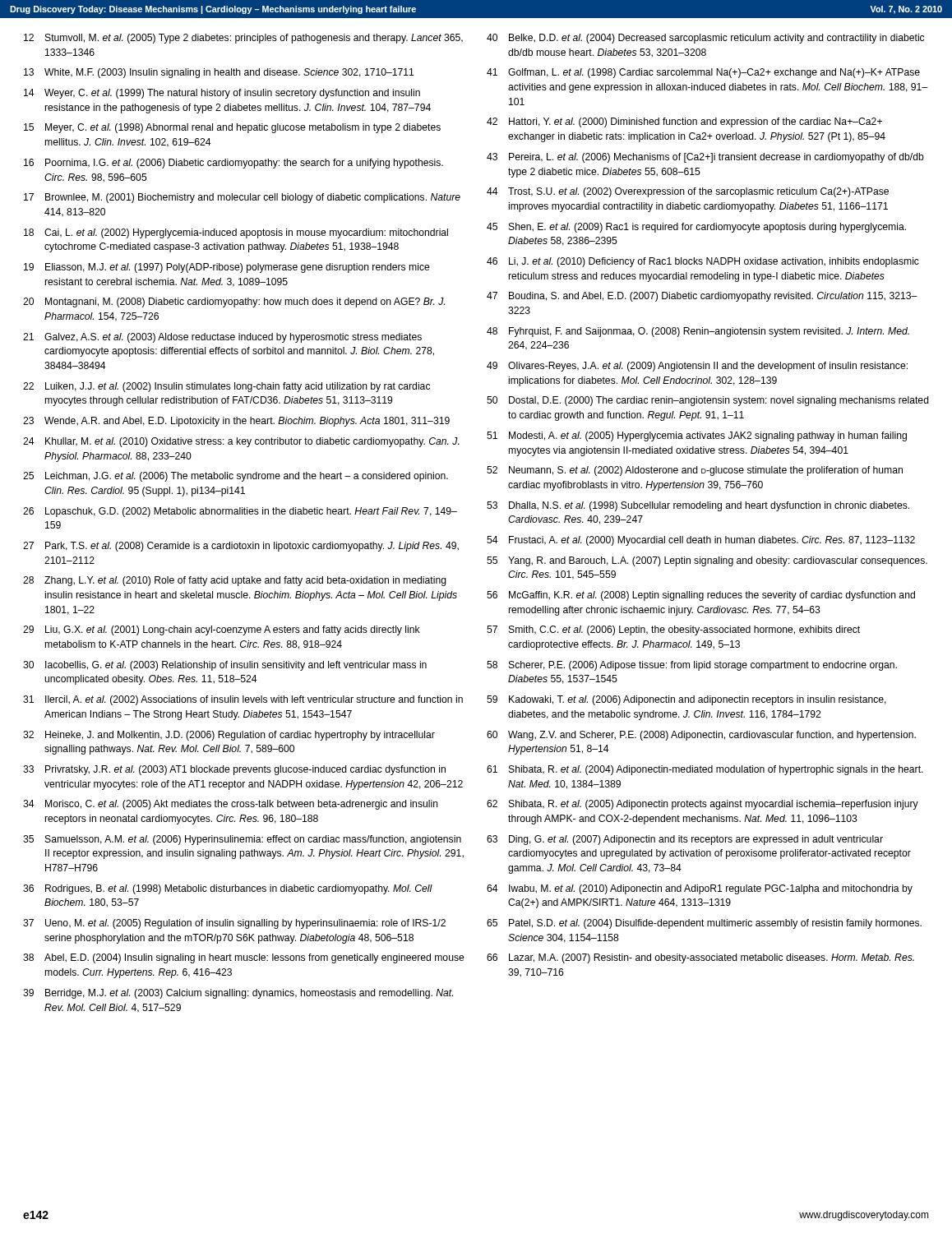Screen dimensions: 1233x952
Task: Locate the region starting "17 Brownlee, M. (2001) Biochemistry and molecular cell"
Action: pyautogui.click(x=244, y=205)
